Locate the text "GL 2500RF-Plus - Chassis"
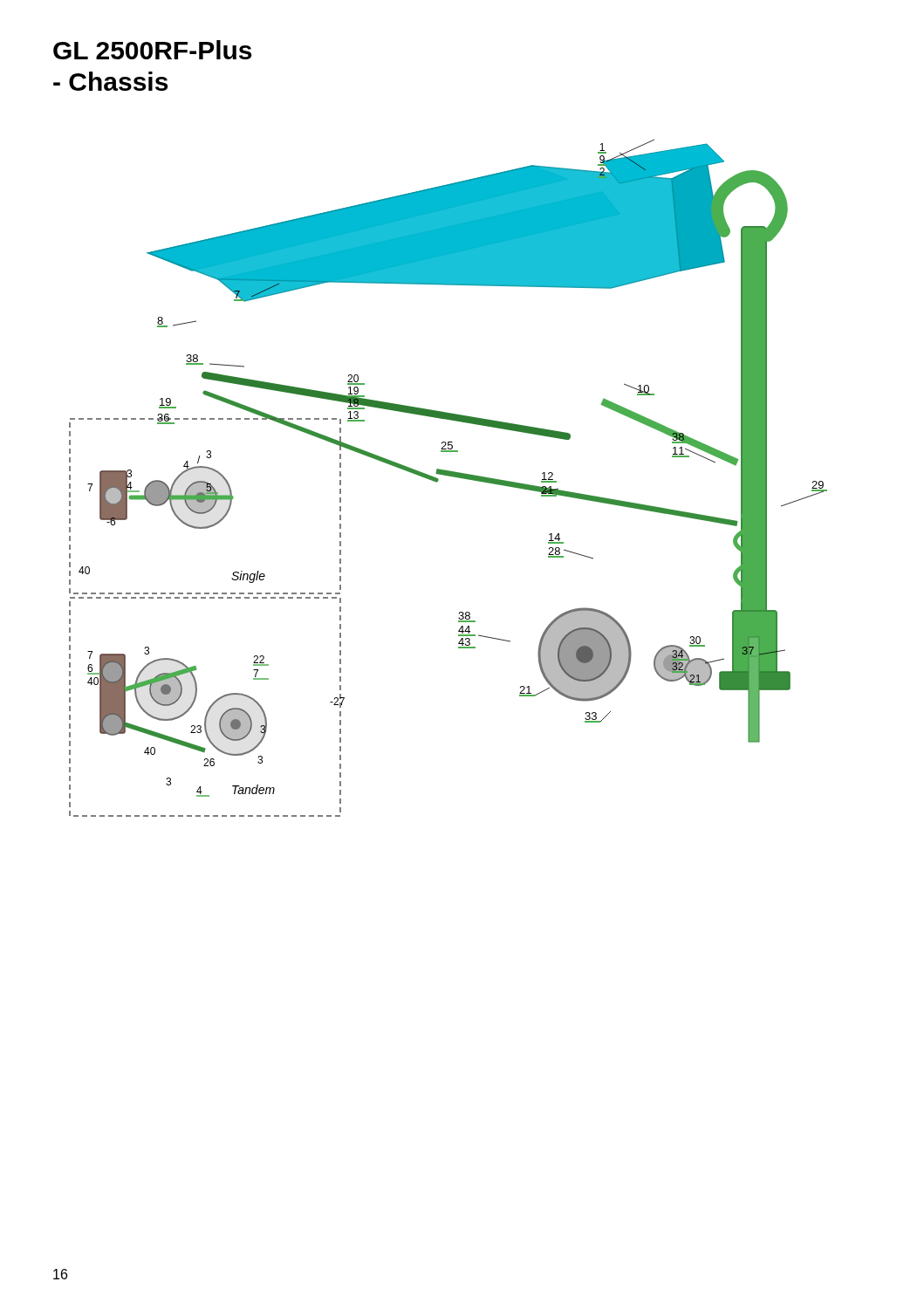The image size is (924, 1309). [153, 66]
